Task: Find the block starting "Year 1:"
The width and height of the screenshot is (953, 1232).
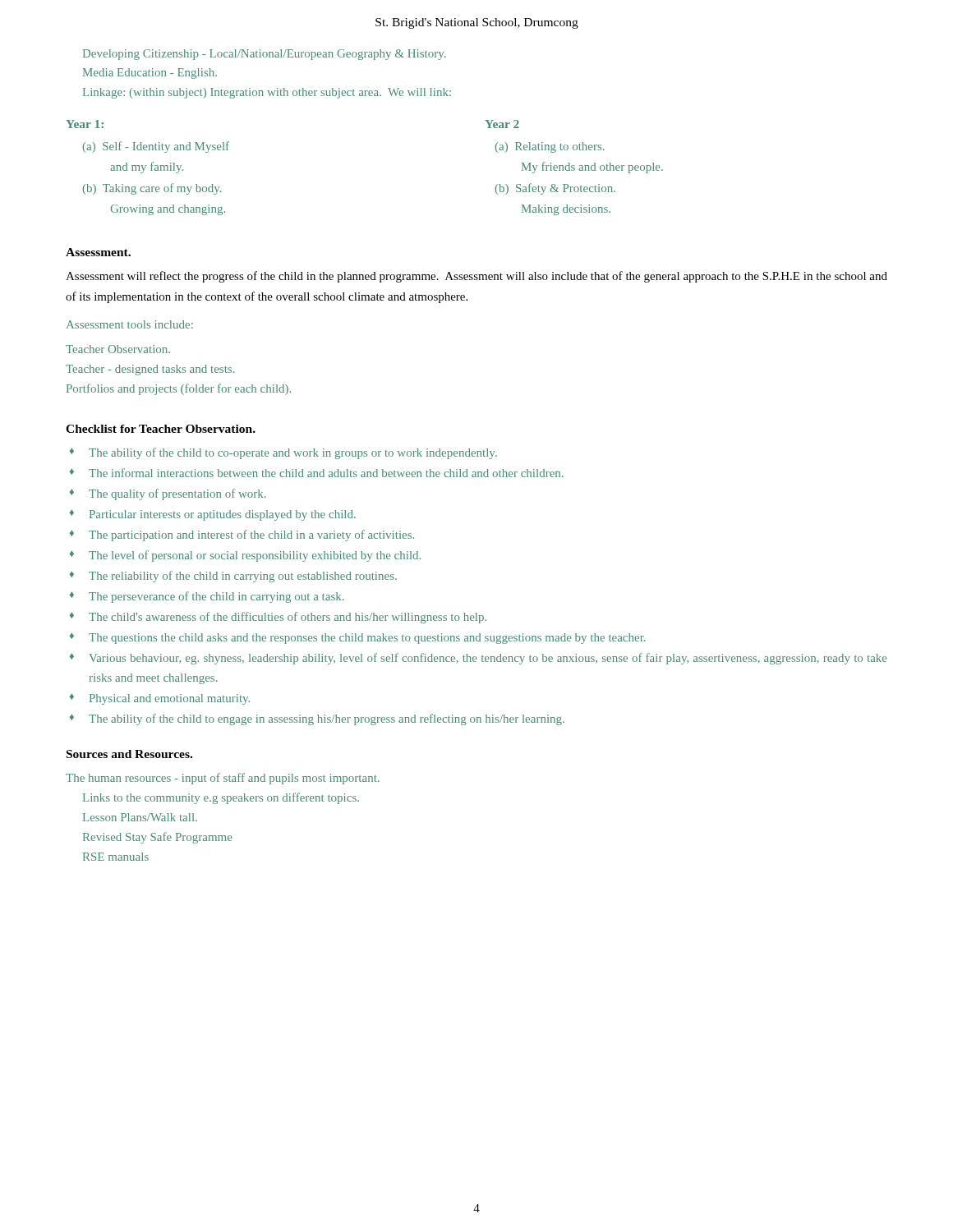Action: 85,123
